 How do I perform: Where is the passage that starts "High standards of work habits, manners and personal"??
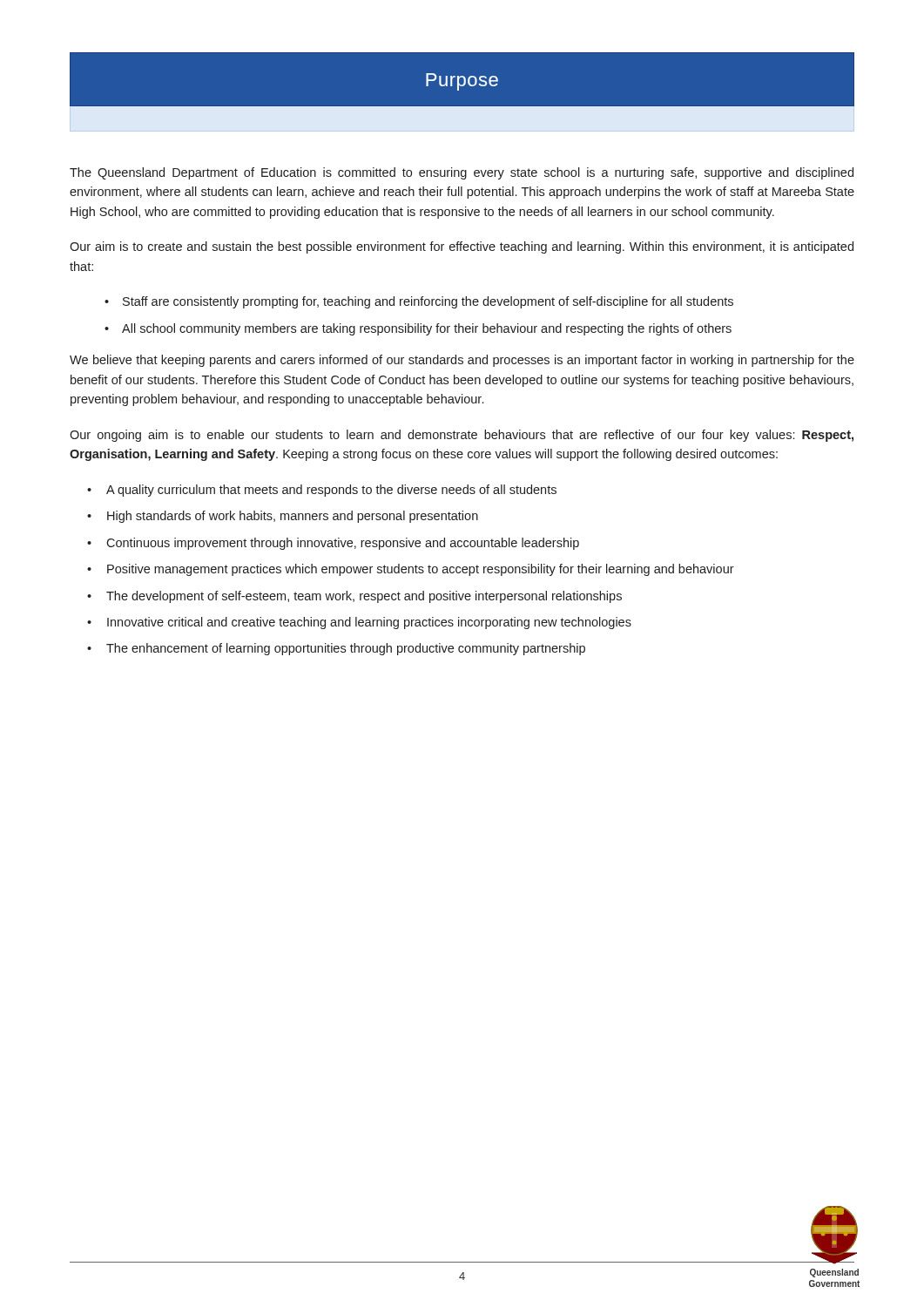coord(292,516)
